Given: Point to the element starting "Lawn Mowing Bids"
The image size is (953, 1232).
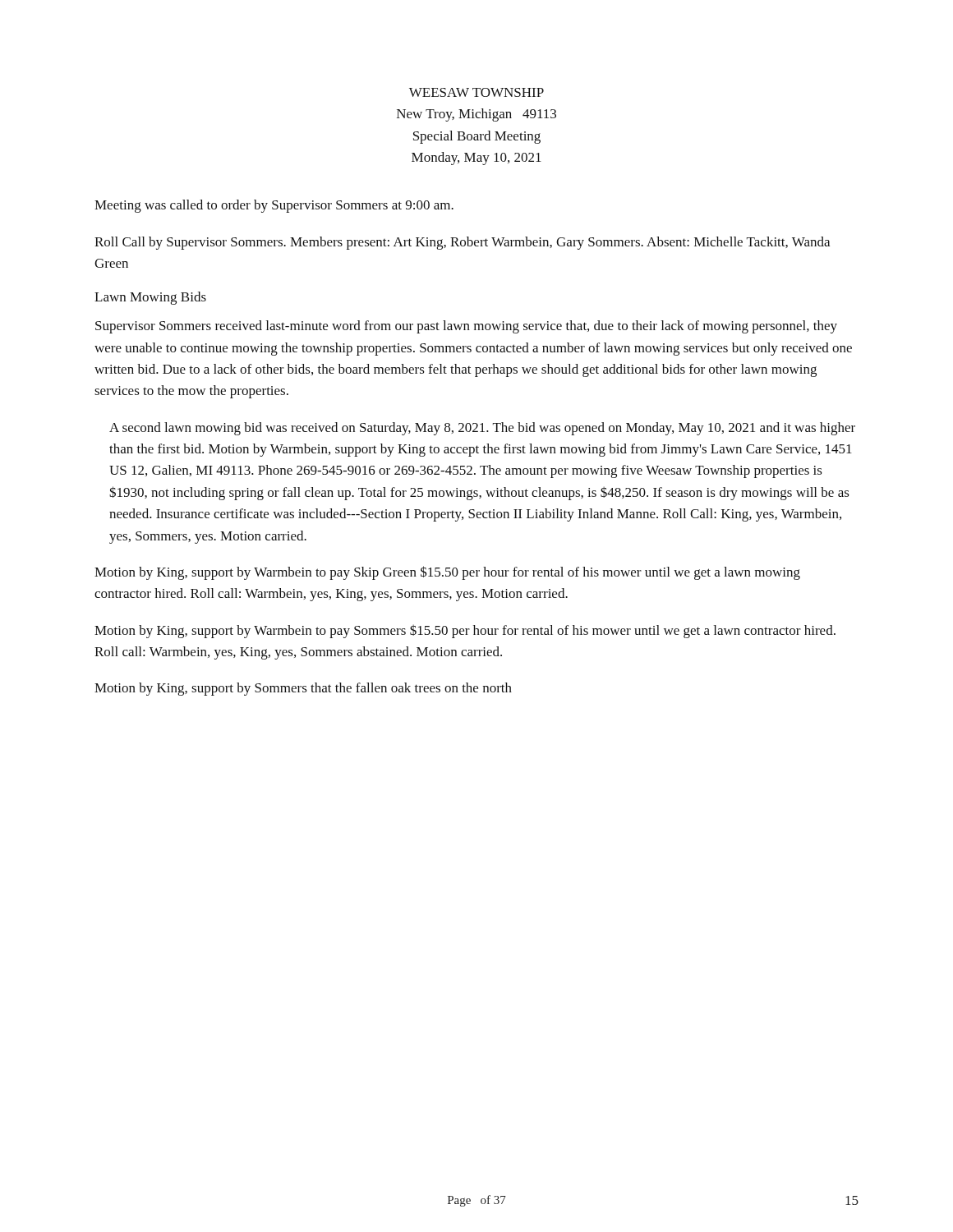Looking at the screenshot, I should tap(150, 297).
